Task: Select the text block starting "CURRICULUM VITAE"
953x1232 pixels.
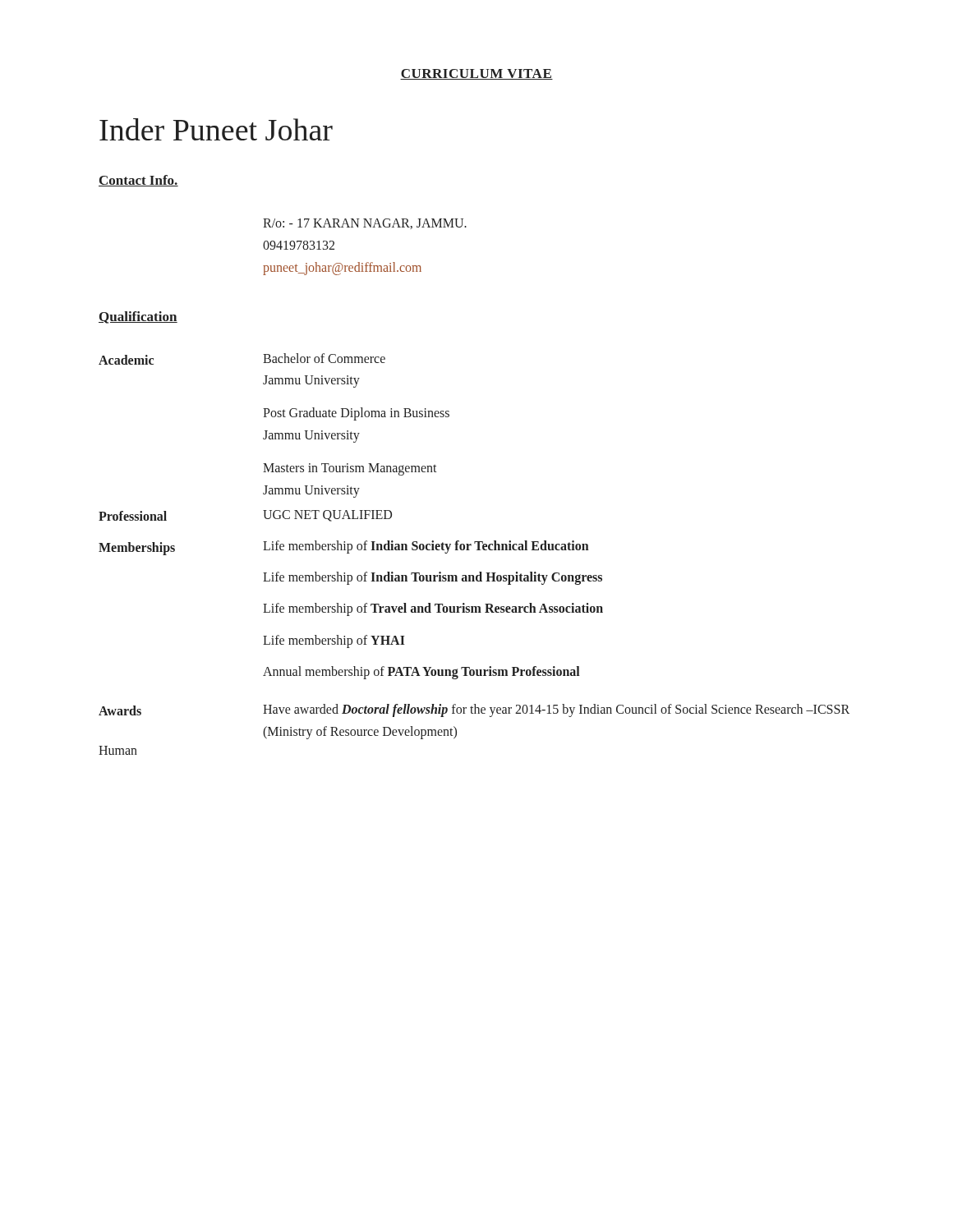Action: point(476,73)
